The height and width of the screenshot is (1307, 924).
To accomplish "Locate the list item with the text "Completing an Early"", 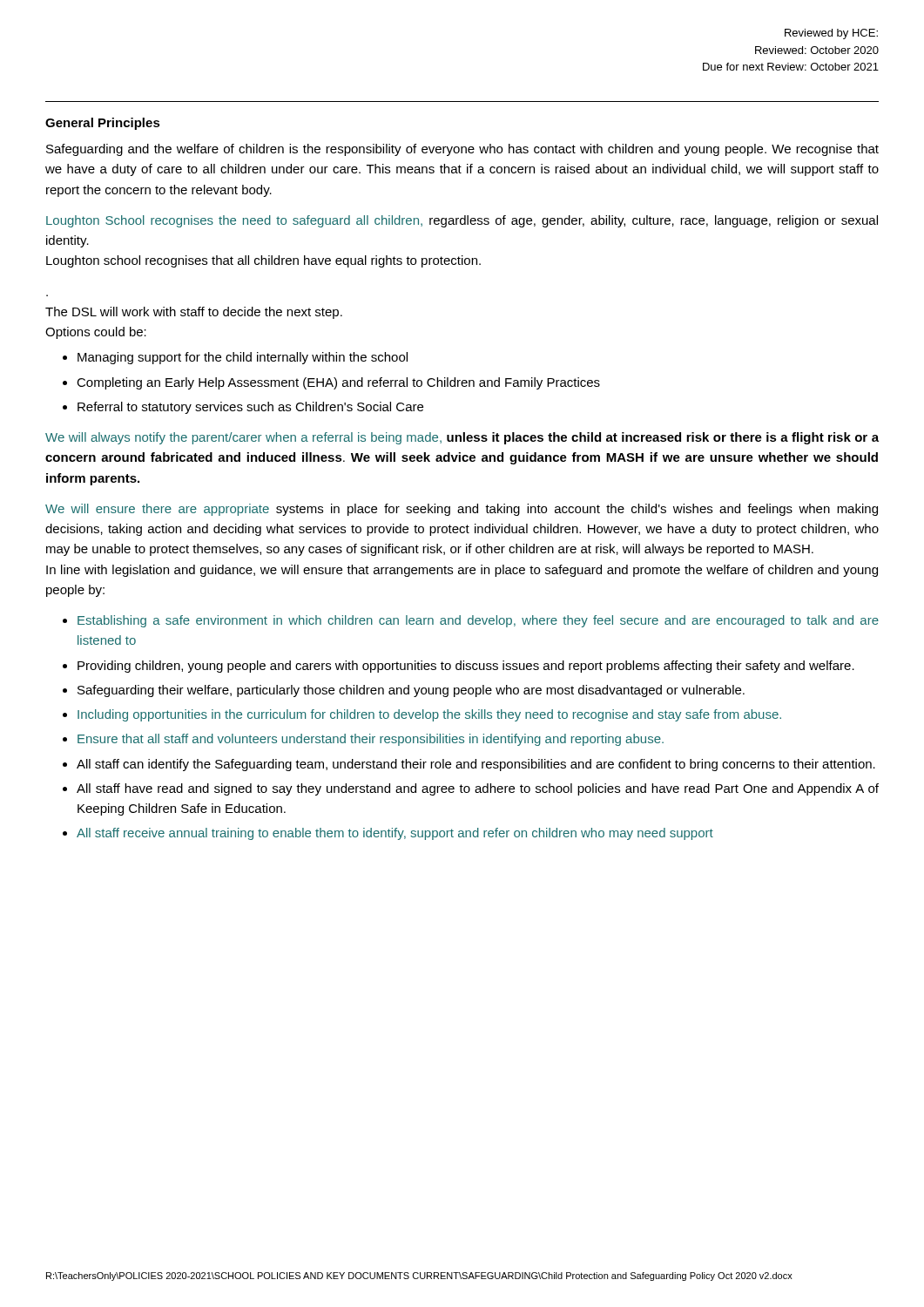I will (338, 382).
